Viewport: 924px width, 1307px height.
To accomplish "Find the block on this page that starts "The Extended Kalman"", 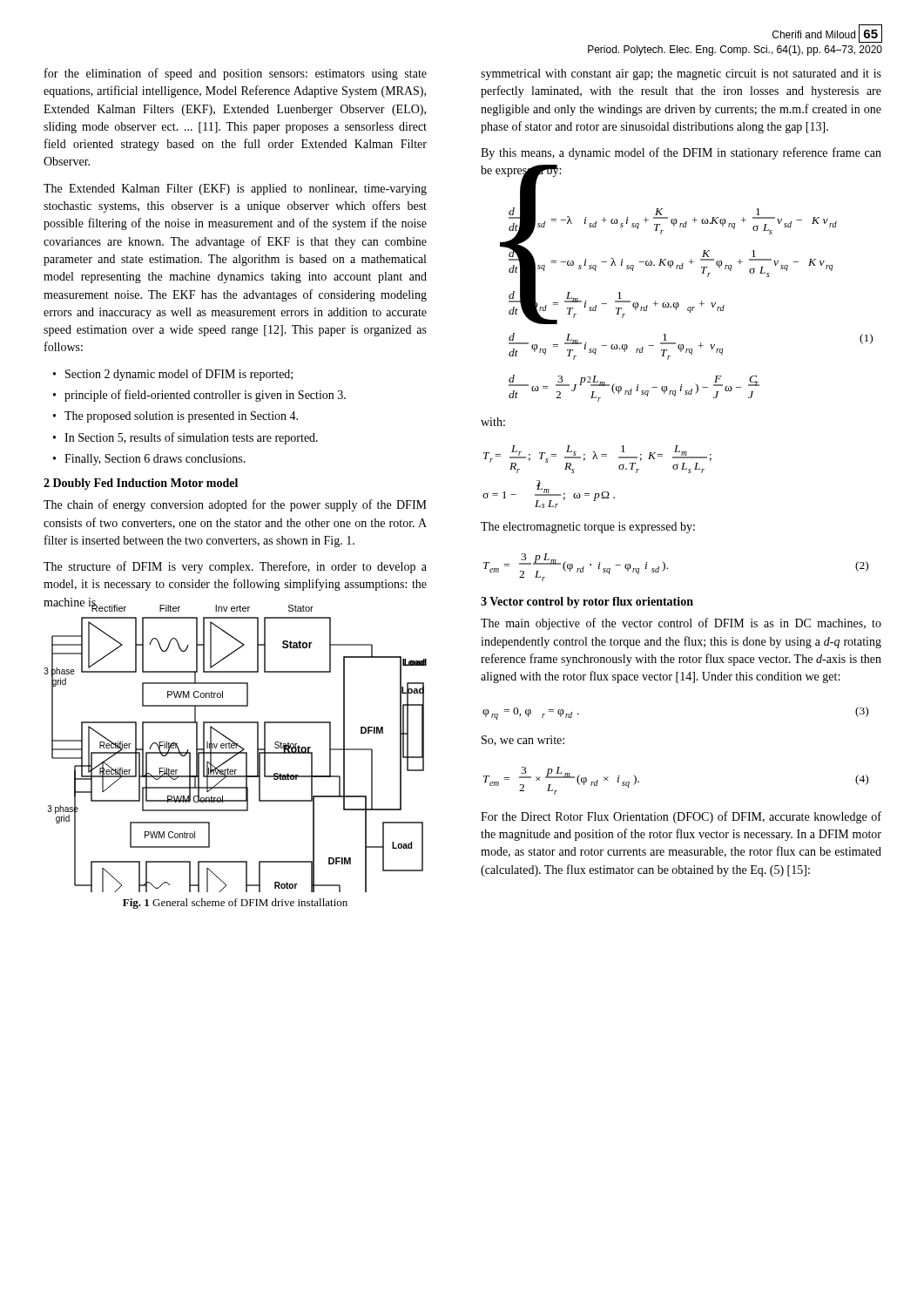I will [x=235, y=269].
